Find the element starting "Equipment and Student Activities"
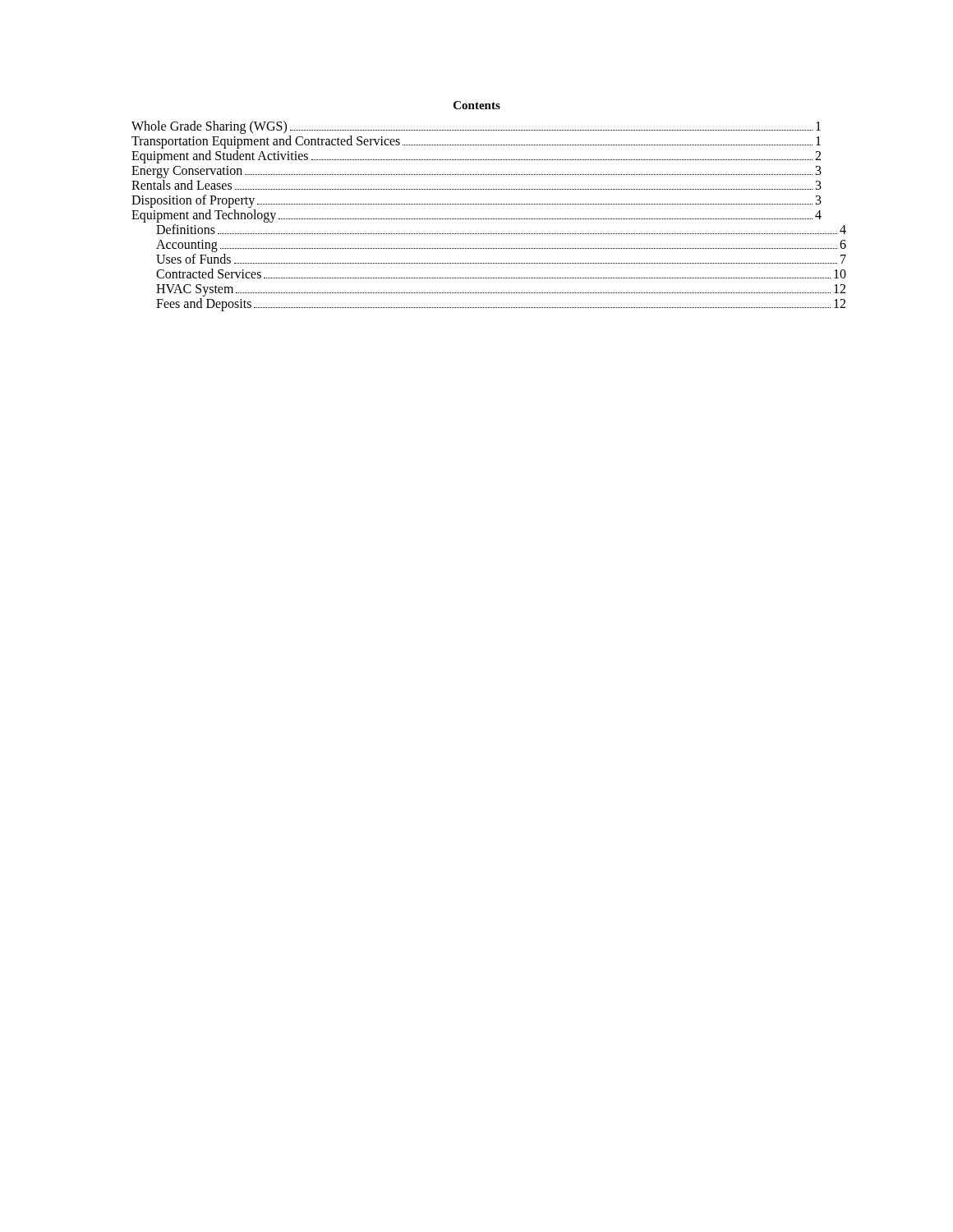Image resolution: width=953 pixels, height=1232 pixels. 476,156
